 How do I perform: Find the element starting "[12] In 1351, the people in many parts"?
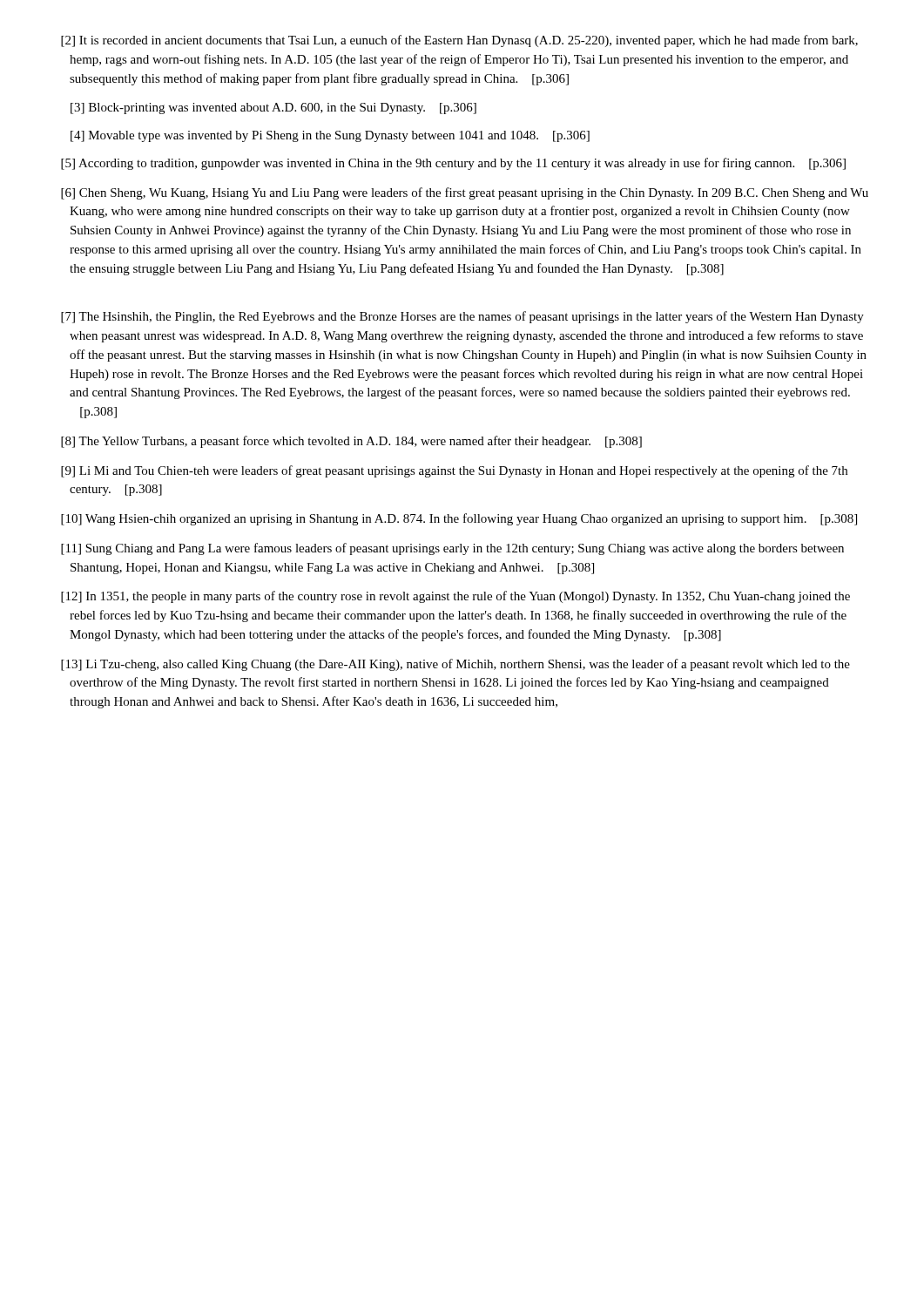click(462, 616)
